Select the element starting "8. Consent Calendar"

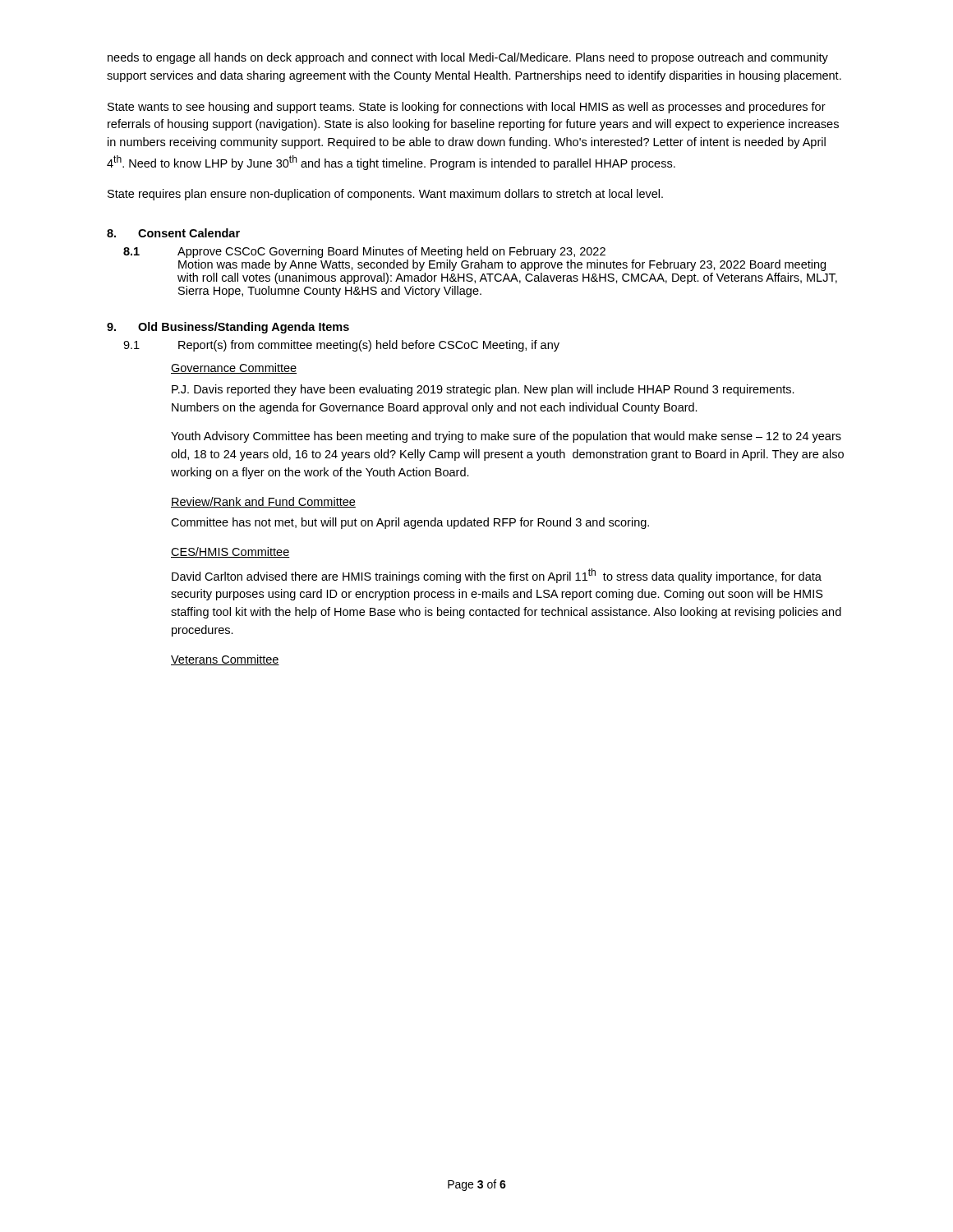coord(173,233)
